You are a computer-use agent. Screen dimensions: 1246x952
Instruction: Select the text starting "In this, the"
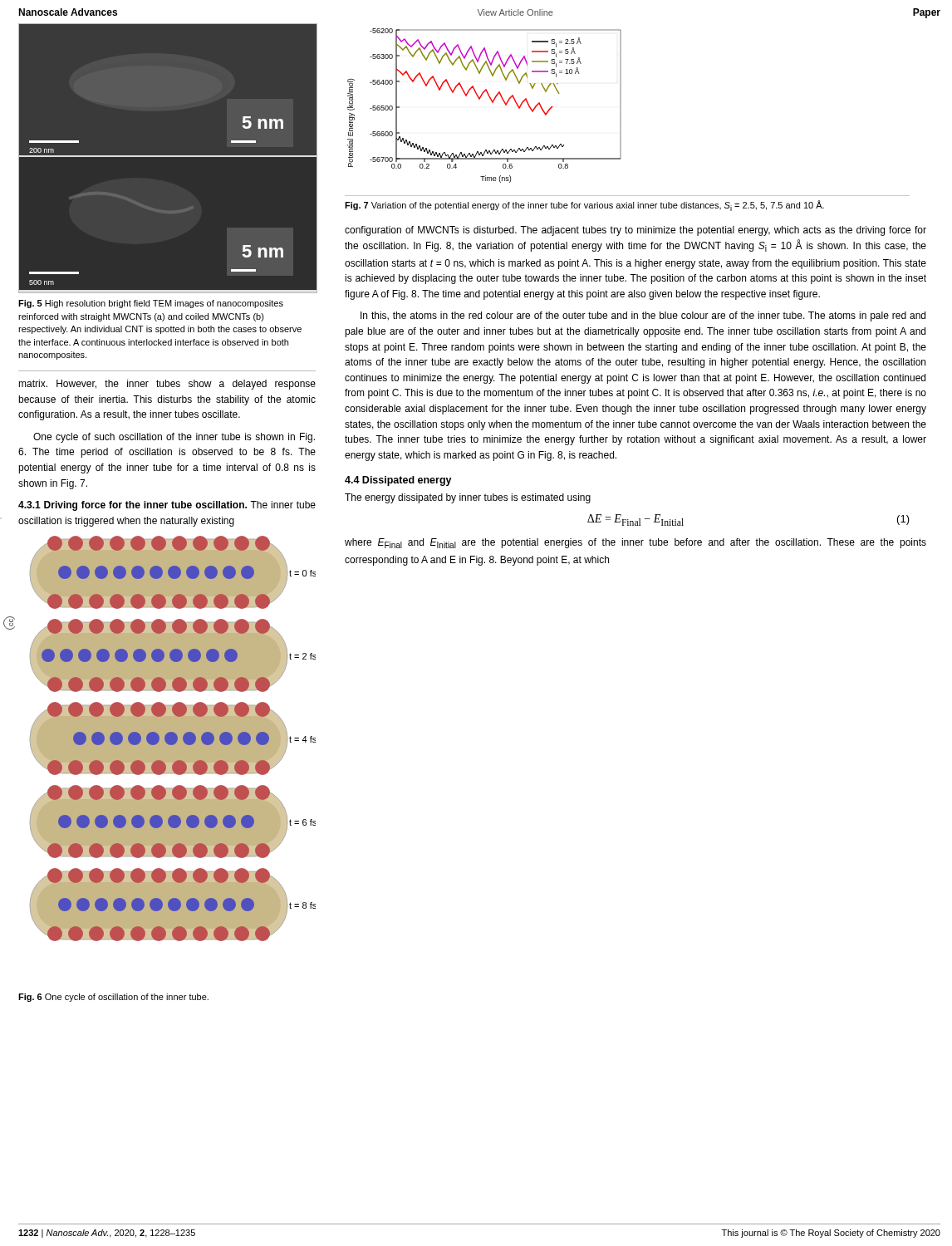tap(635, 386)
